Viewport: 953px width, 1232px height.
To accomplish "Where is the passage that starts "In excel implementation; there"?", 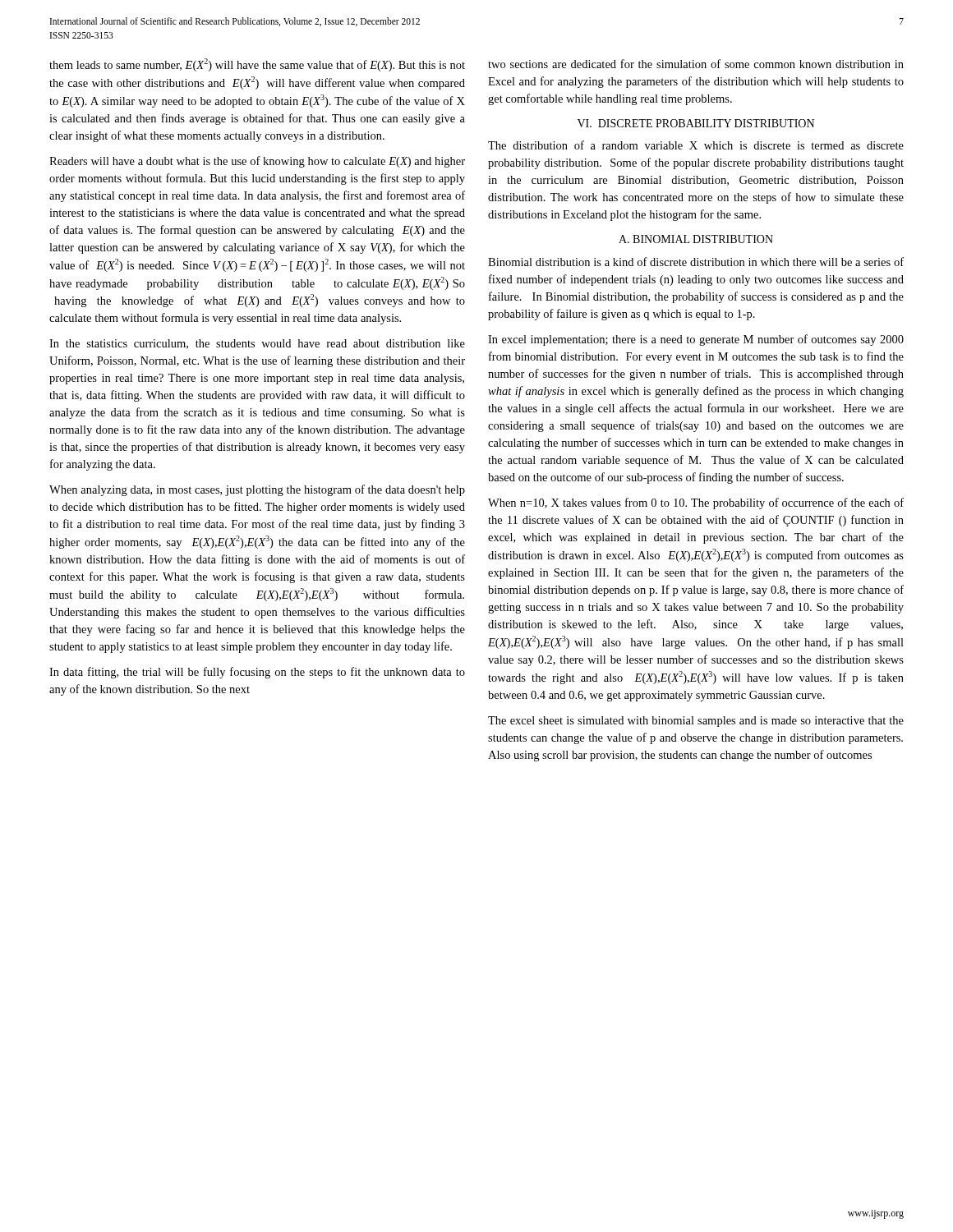I will coord(696,408).
